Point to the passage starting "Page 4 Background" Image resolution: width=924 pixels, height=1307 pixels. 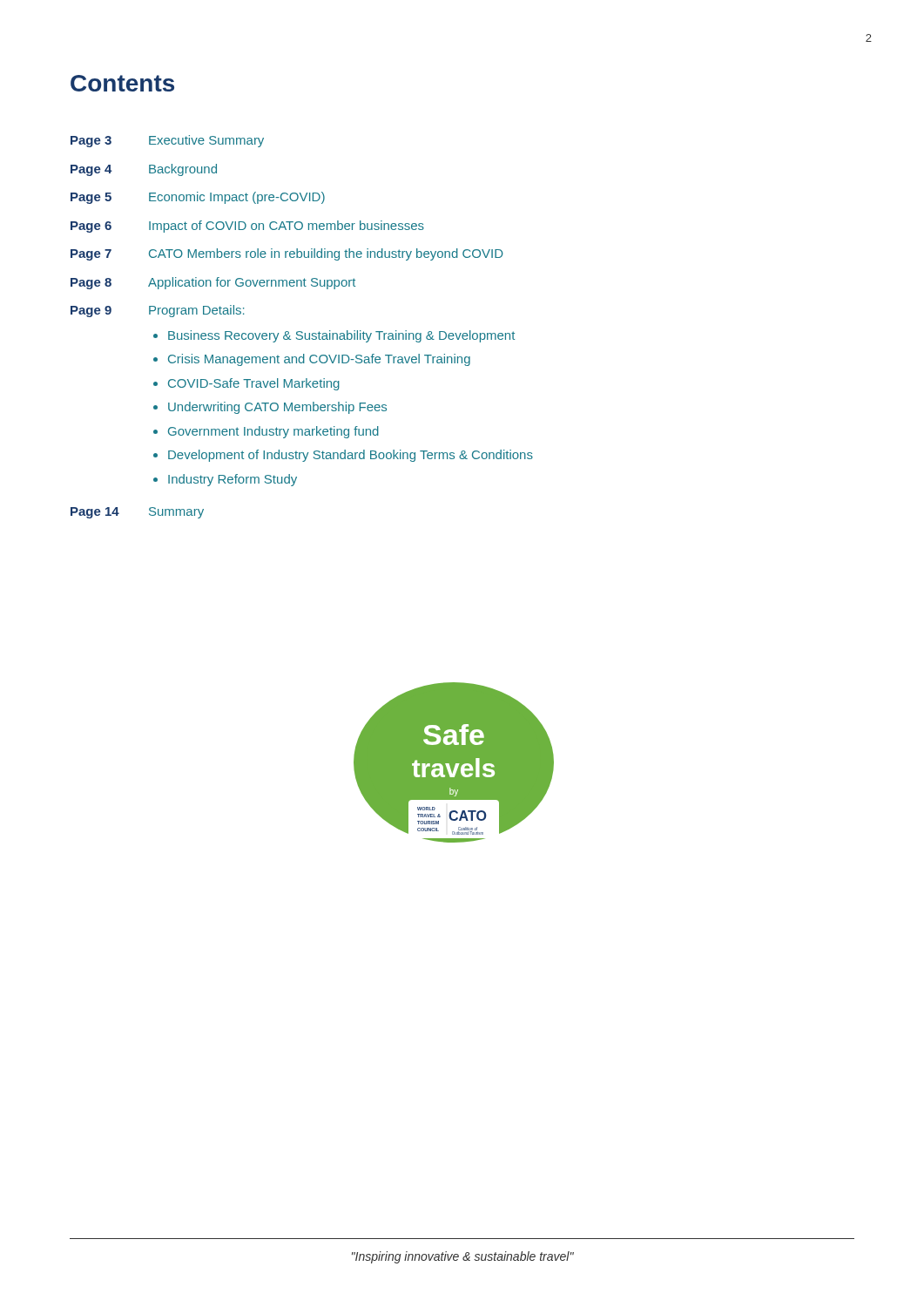point(144,169)
